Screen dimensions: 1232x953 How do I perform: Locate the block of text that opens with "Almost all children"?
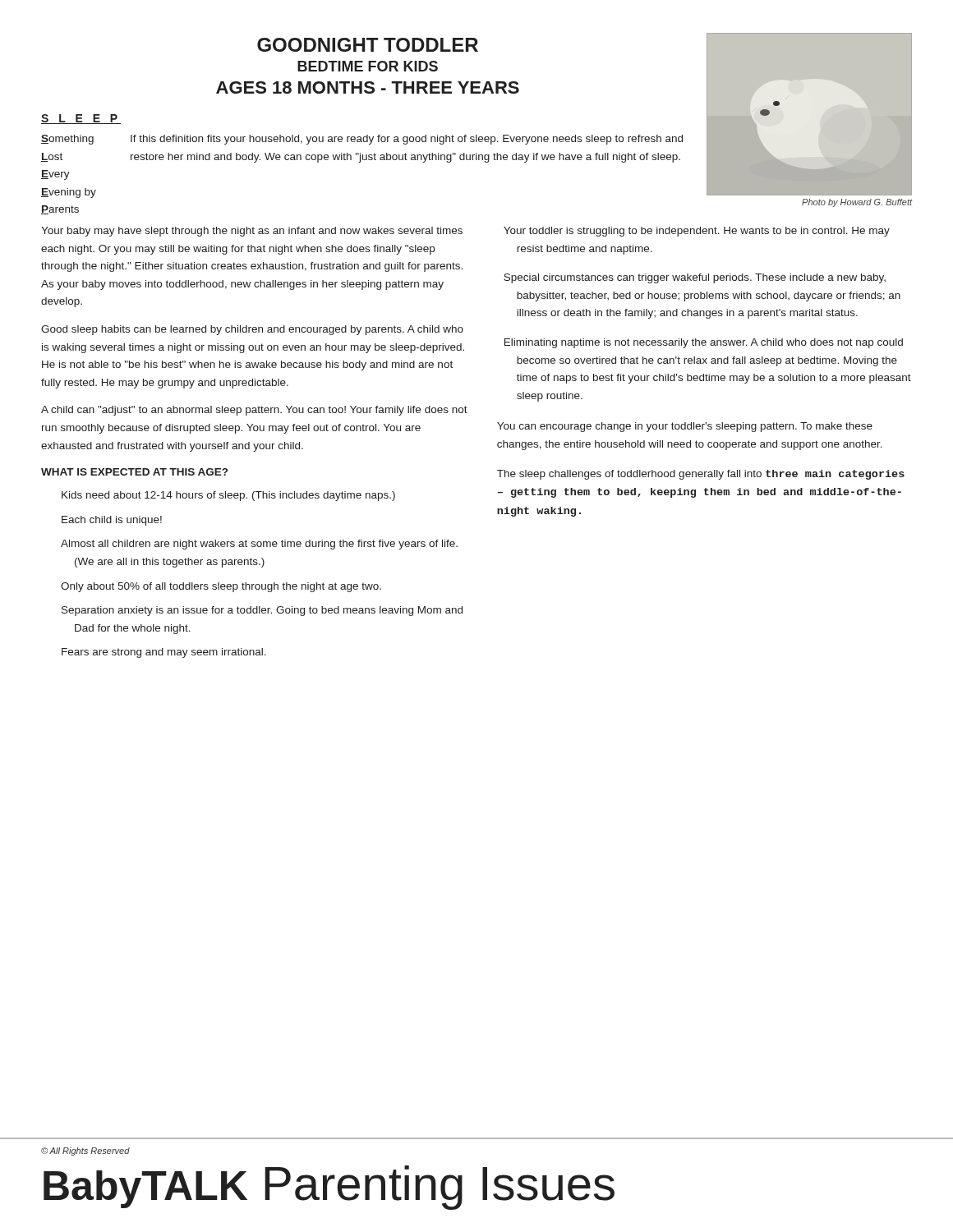coord(260,552)
